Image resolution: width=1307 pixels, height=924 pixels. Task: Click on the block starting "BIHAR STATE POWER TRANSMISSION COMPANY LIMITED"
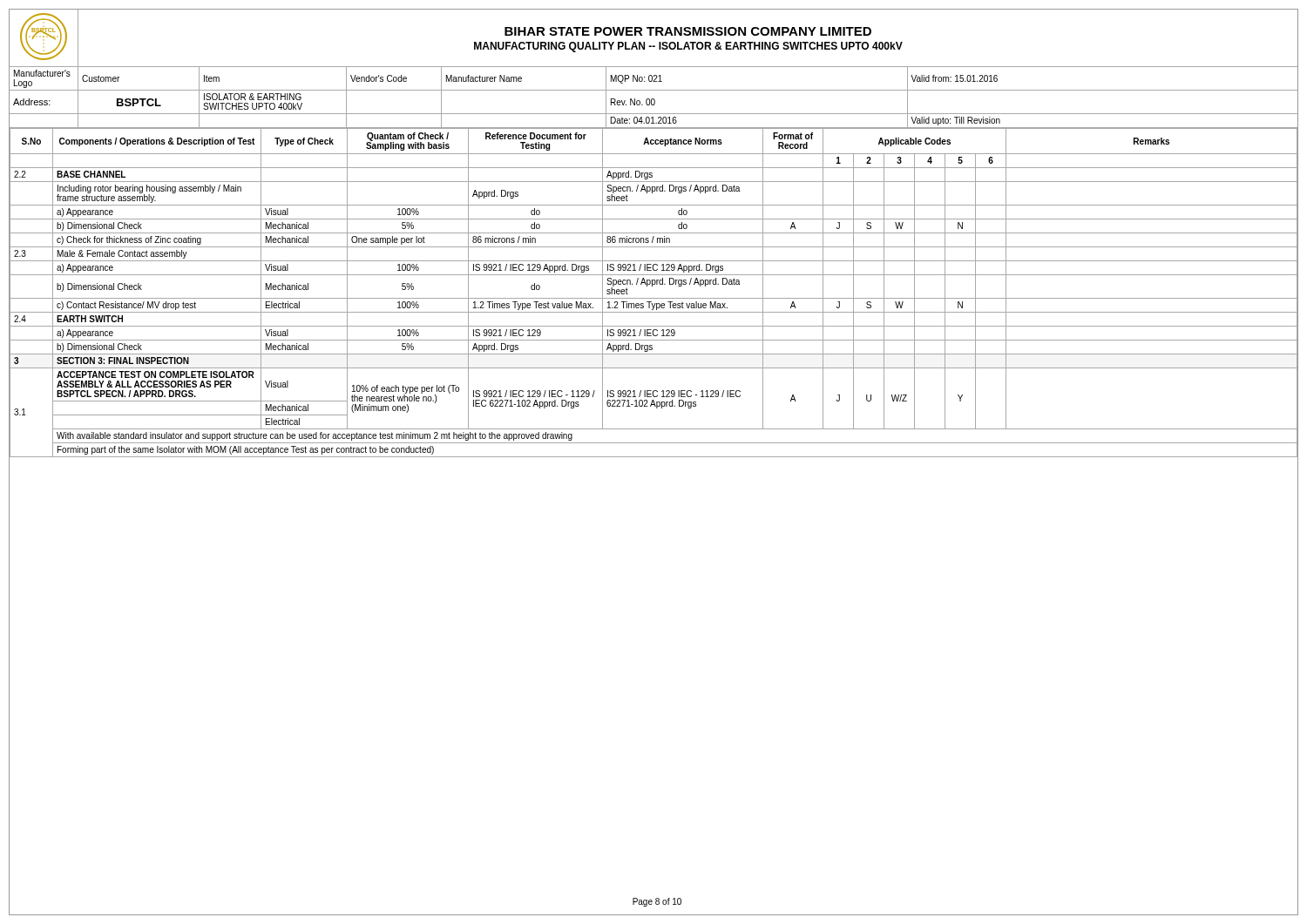point(688,31)
